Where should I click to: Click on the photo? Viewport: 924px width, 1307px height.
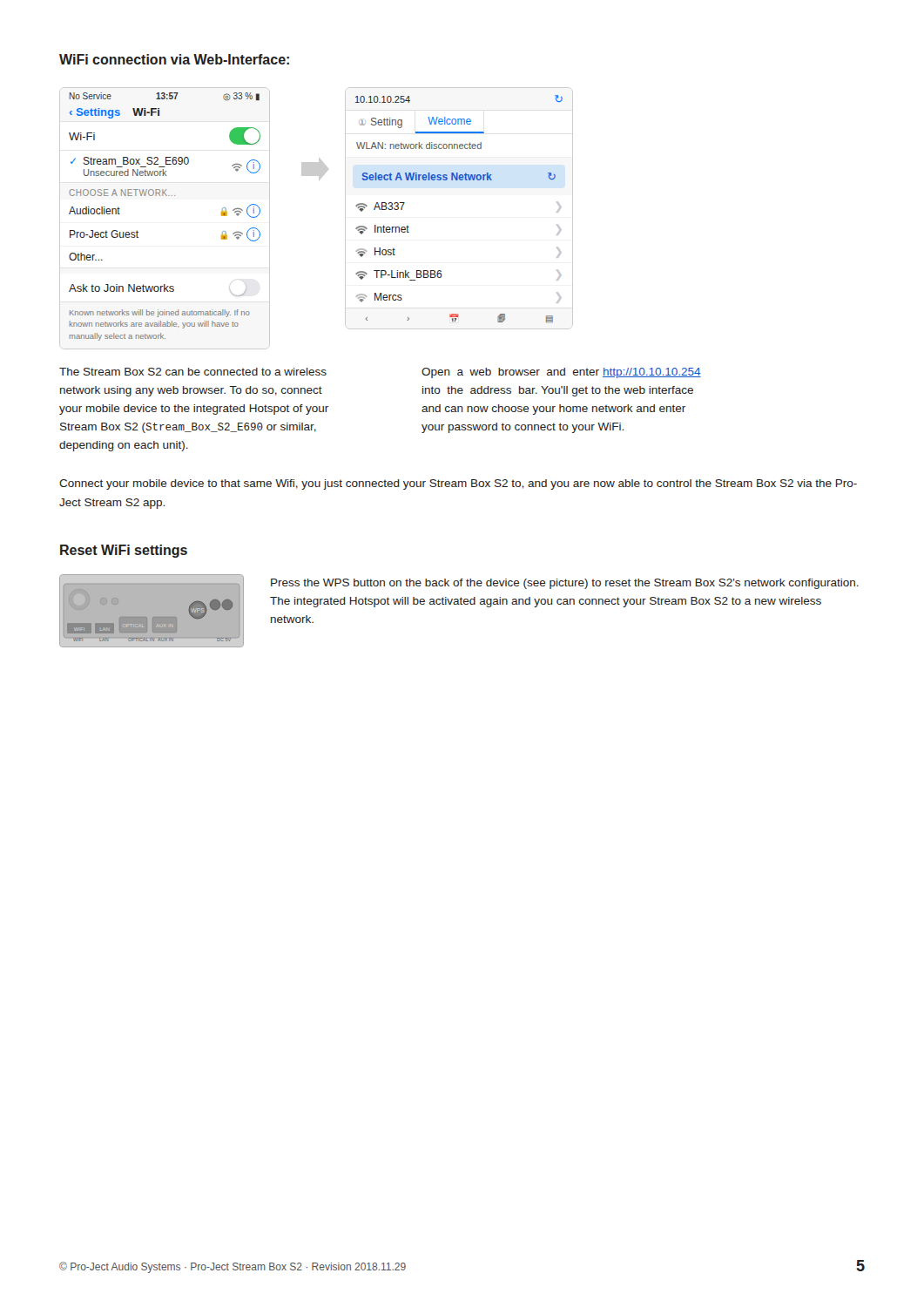[152, 611]
